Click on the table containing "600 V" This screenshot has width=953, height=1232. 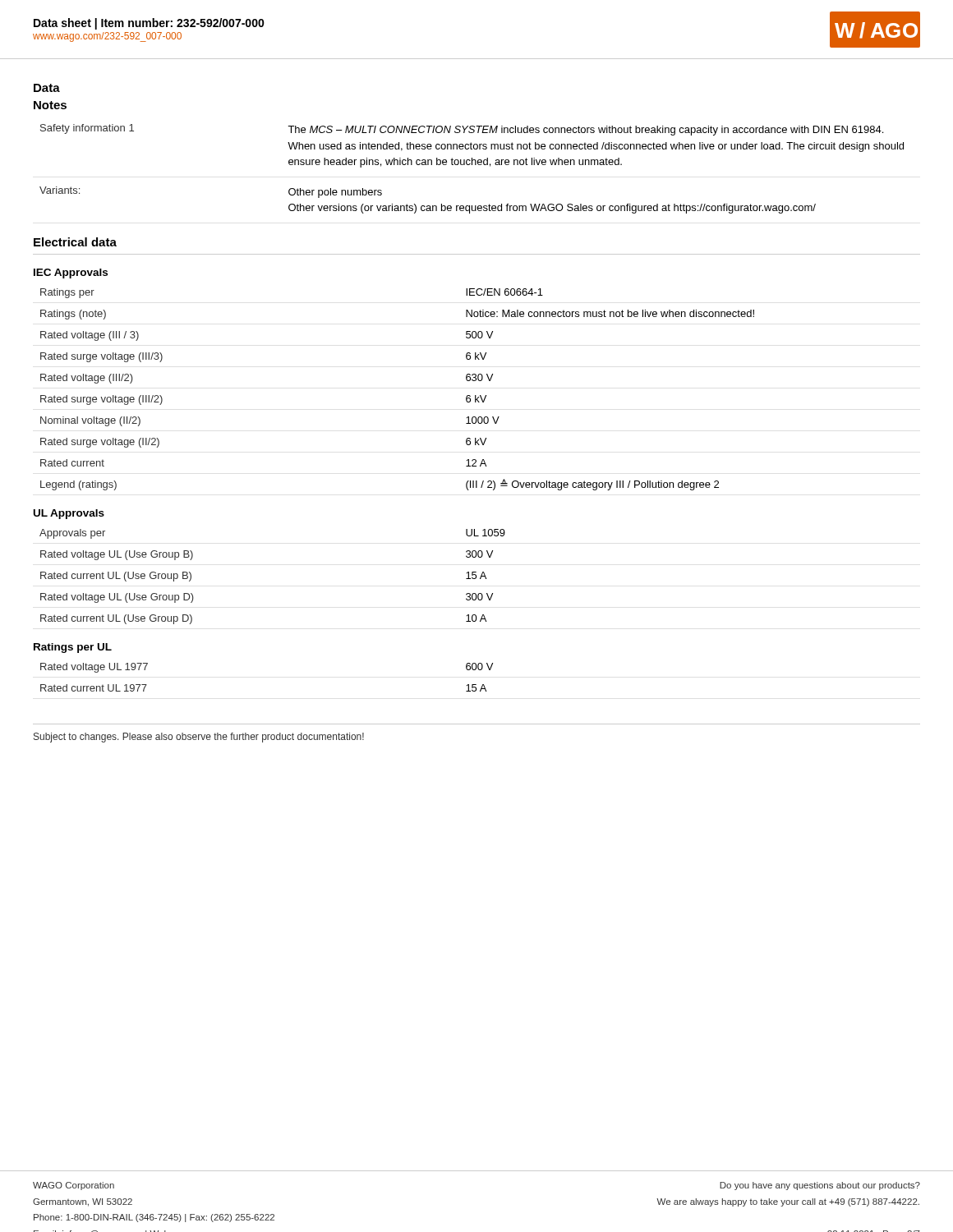click(x=476, y=677)
